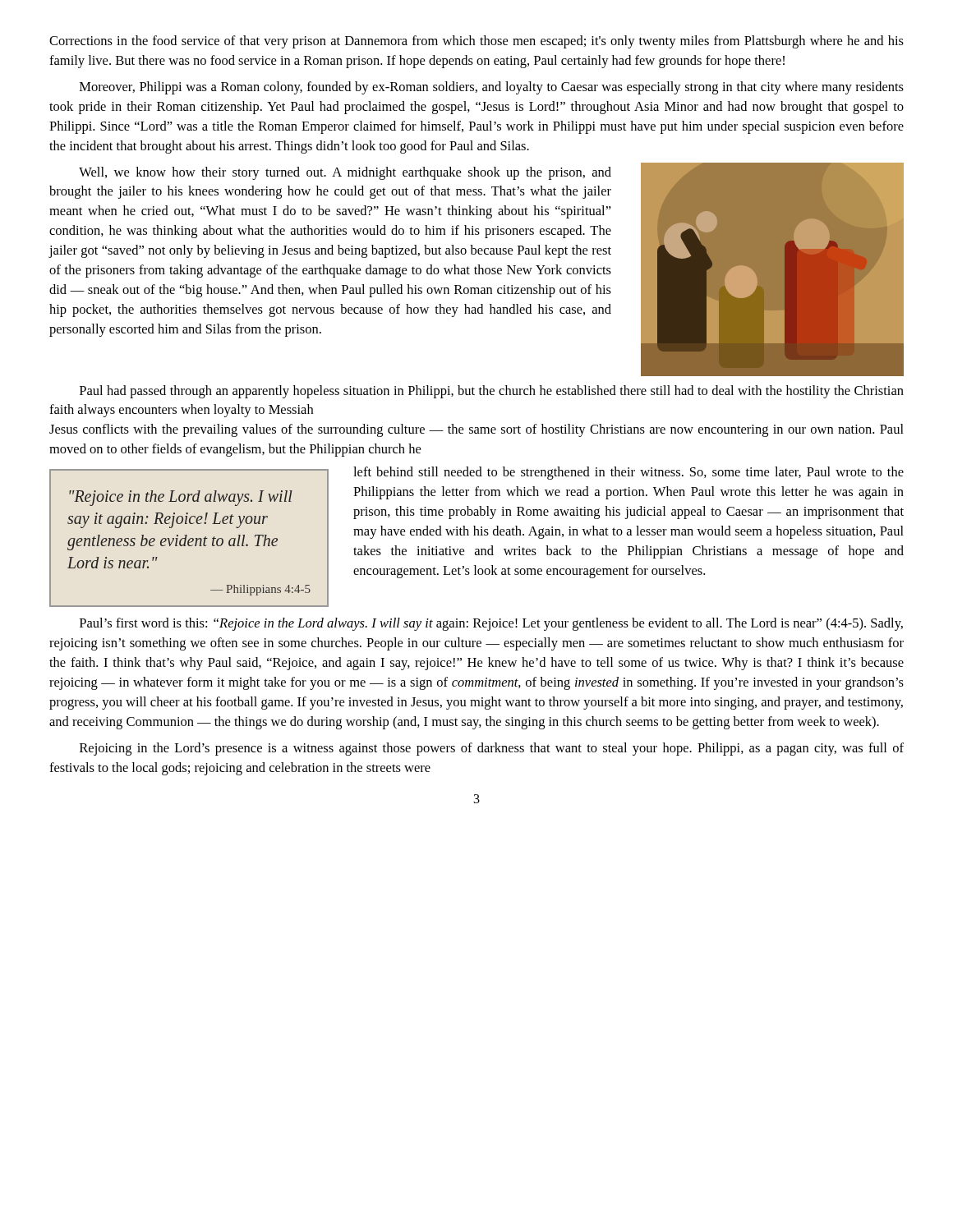Click on the text block that says "Rejoicing in the Lord’s presence"

click(x=476, y=758)
